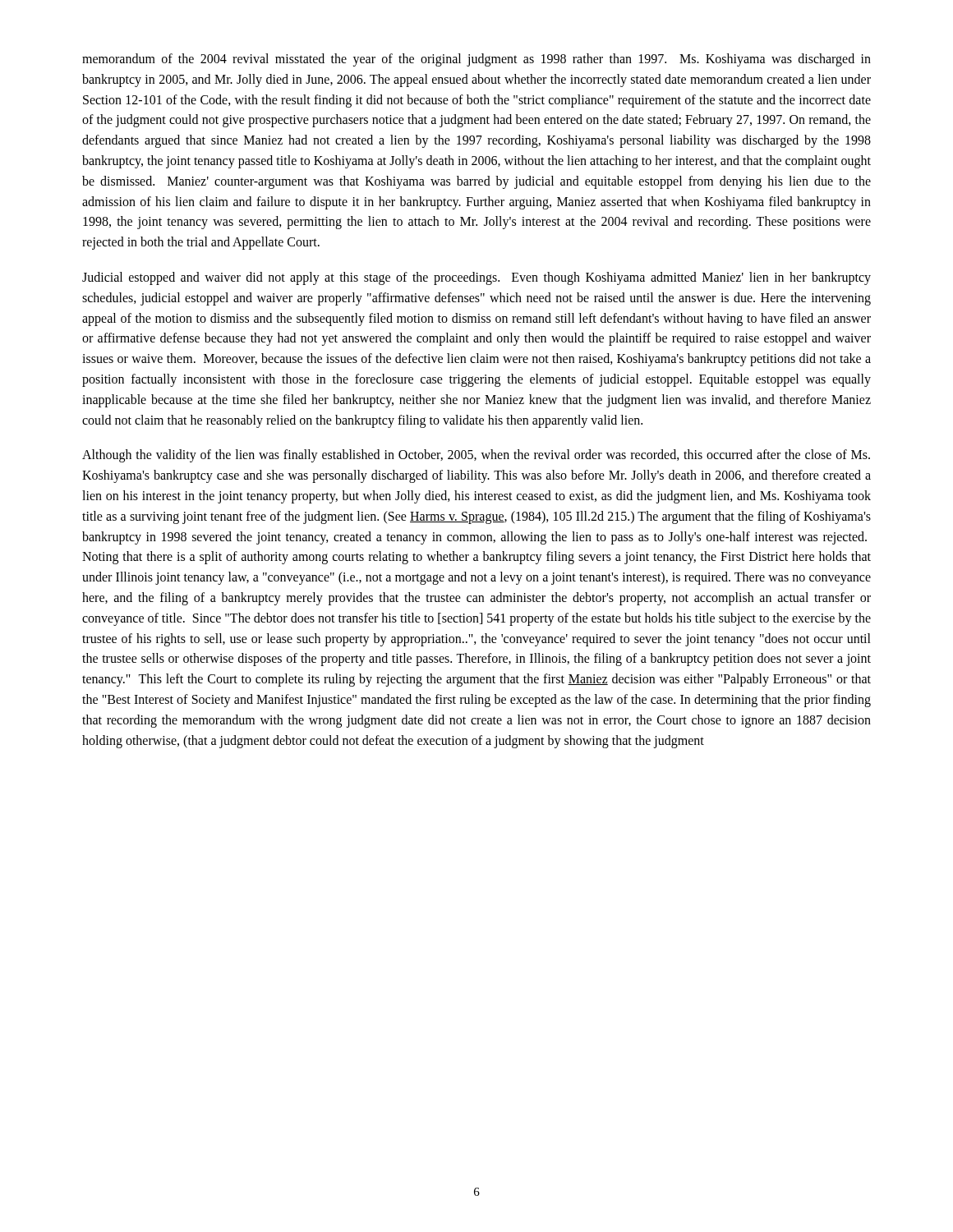Screen dimensions: 1232x953
Task: Click on the element starting "Judicial estopped and waiver"
Action: (x=476, y=348)
